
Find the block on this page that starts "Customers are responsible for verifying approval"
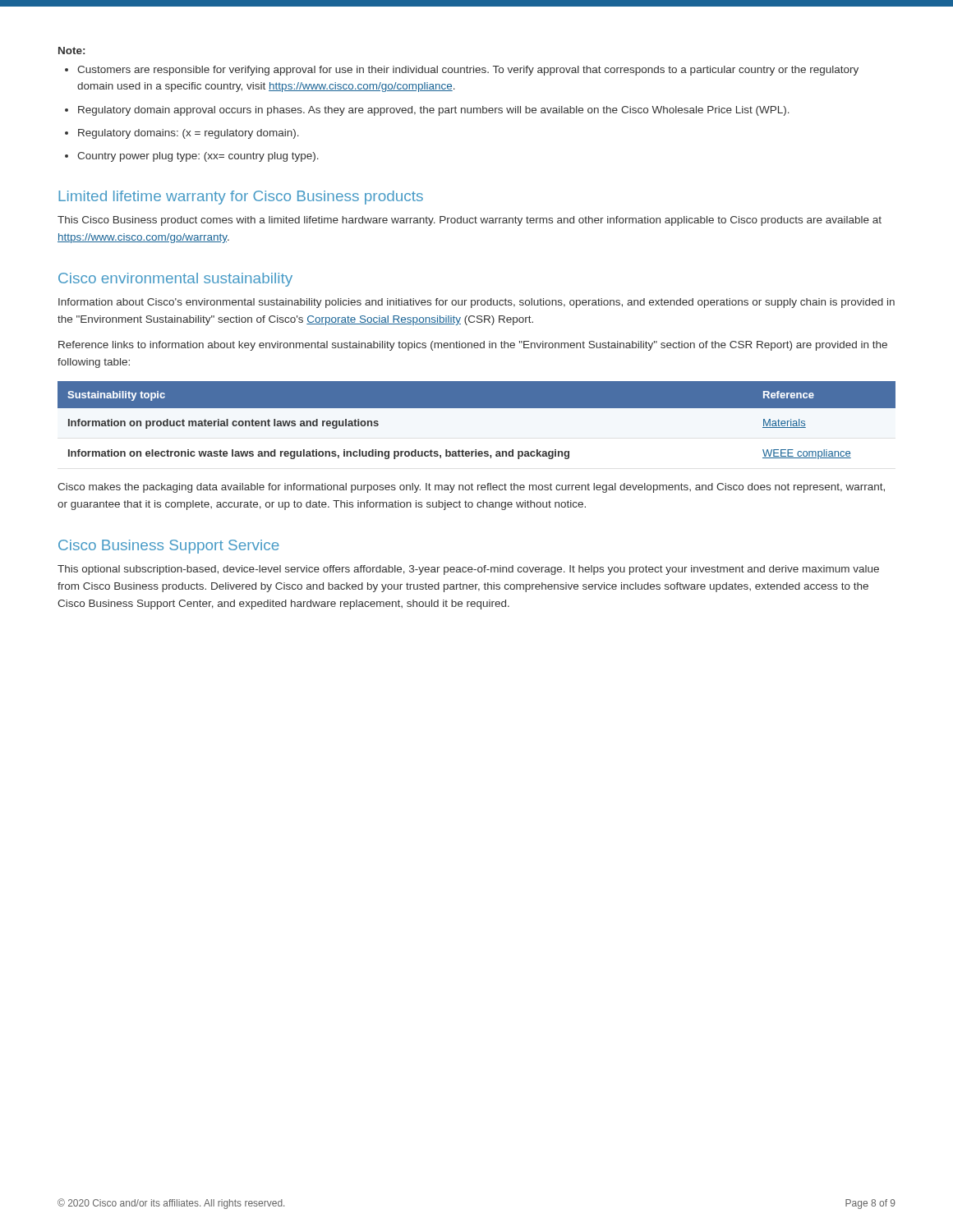click(476, 78)
